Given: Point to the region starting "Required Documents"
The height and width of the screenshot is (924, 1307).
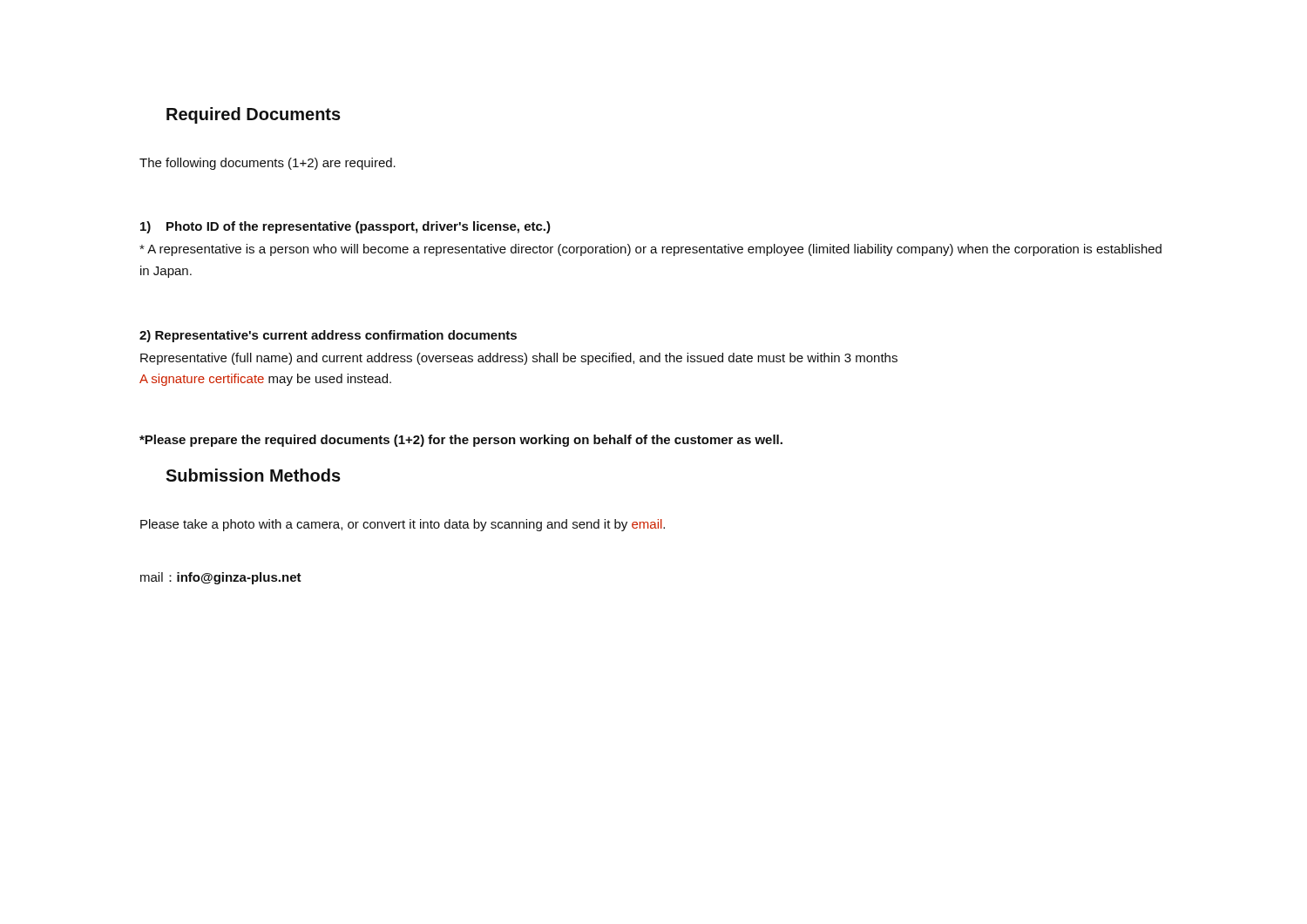Looking at the screenshot, I should [253, 114].
